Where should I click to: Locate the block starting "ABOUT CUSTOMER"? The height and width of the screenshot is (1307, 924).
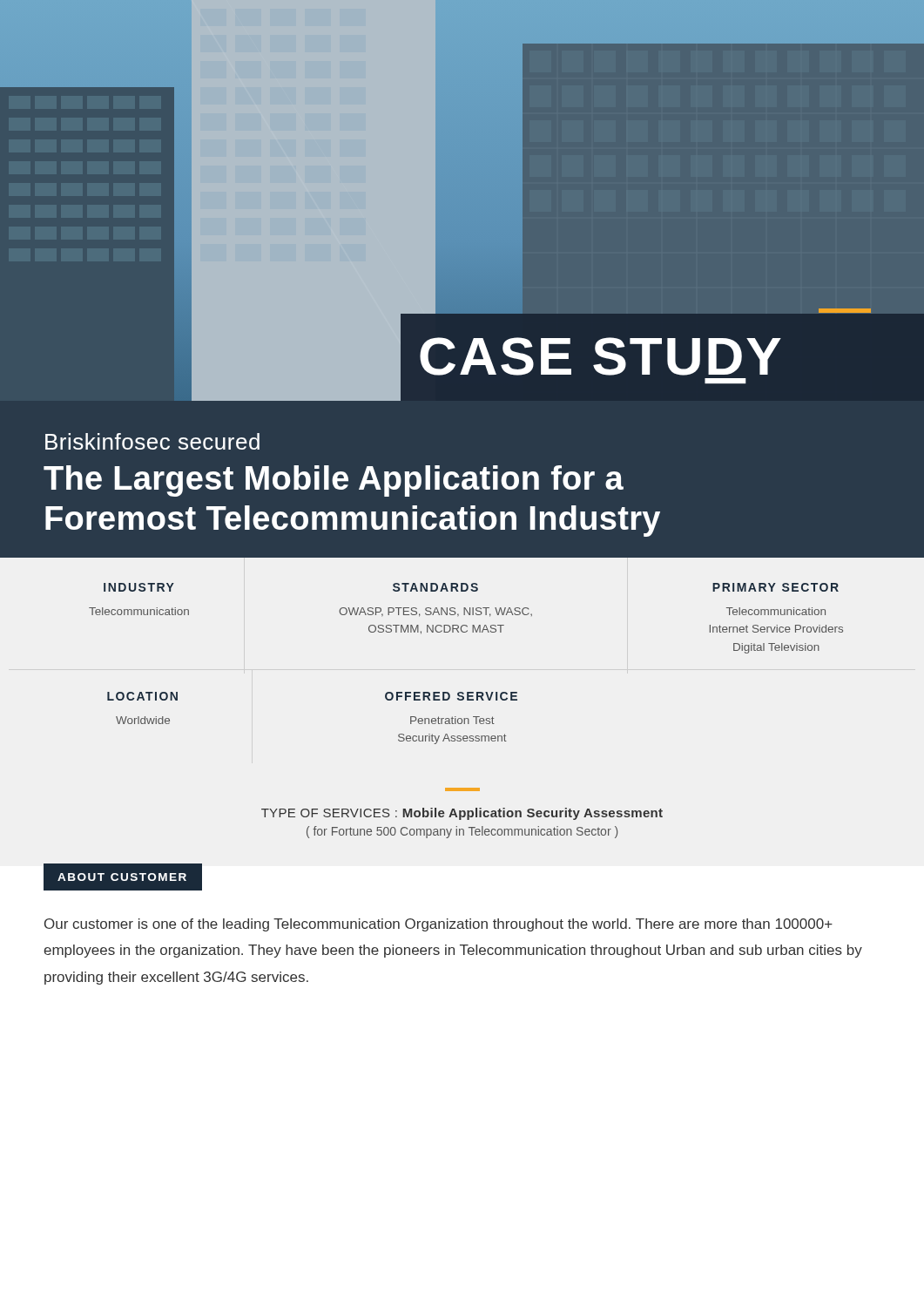pos(123,877)
